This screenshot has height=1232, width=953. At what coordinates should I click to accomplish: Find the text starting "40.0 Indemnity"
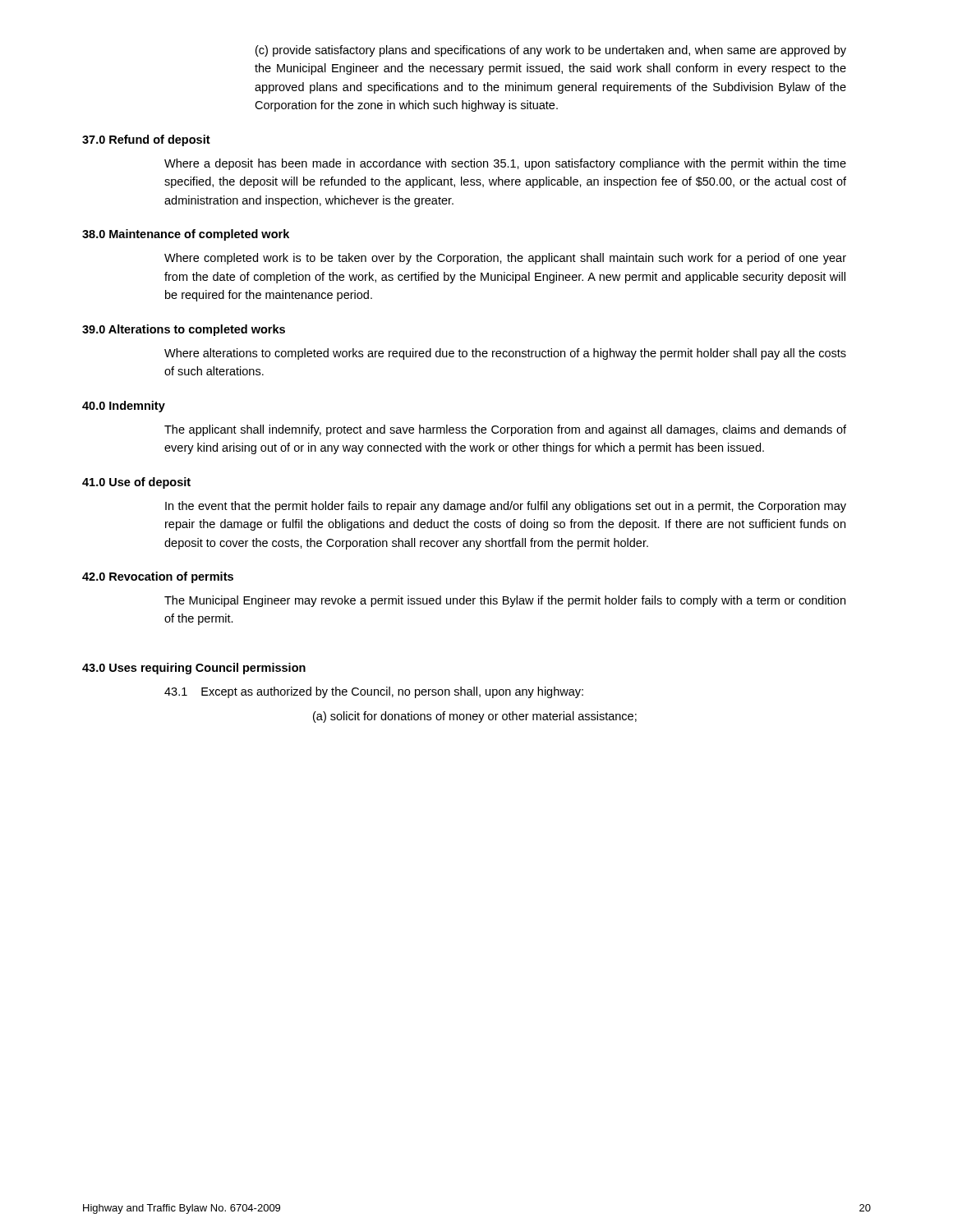pos(124,405)
